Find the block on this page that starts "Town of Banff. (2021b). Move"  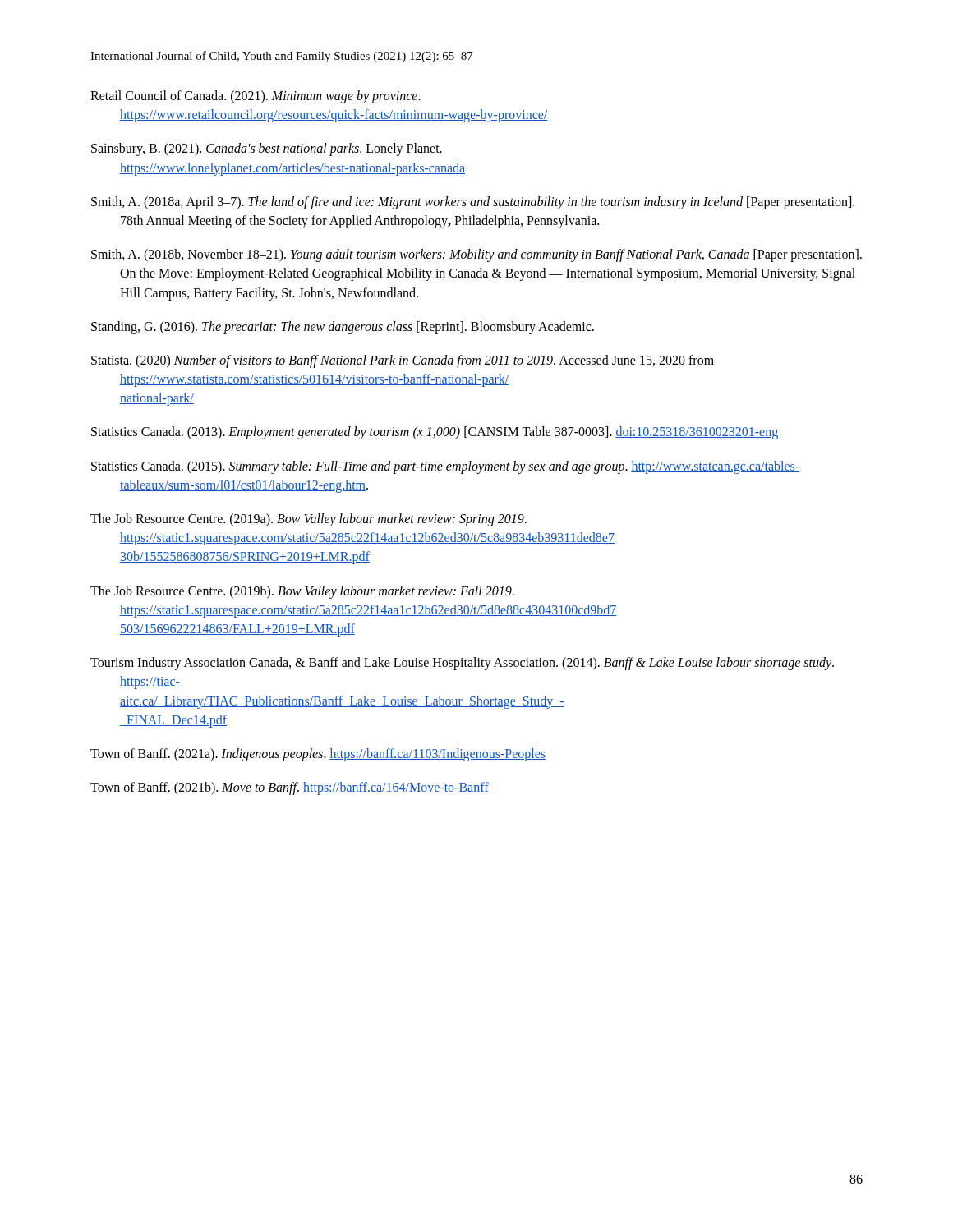tap(289, 787)
